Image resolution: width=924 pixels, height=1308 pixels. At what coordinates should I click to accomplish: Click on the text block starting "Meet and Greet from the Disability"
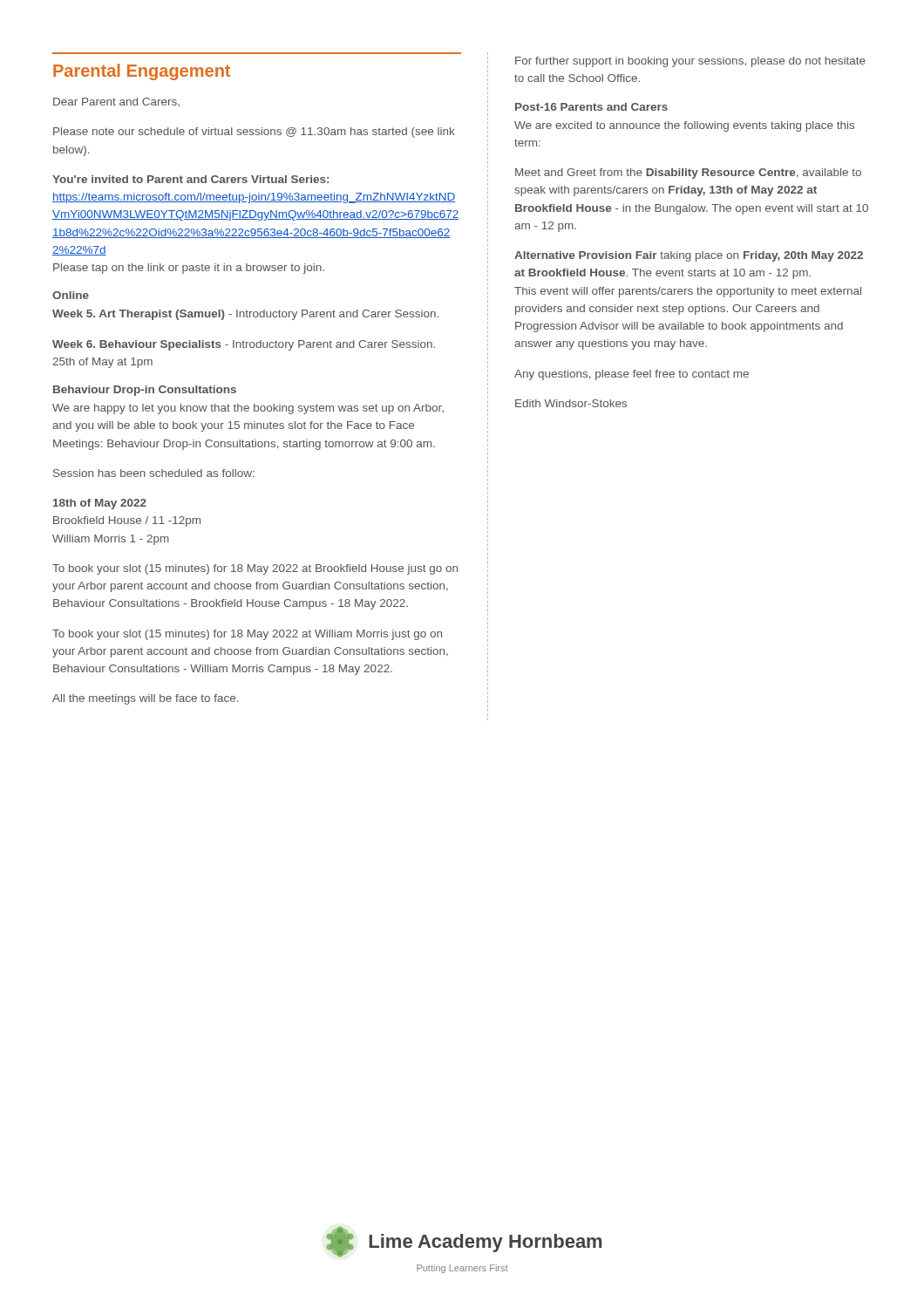click(x=693, y=199)
